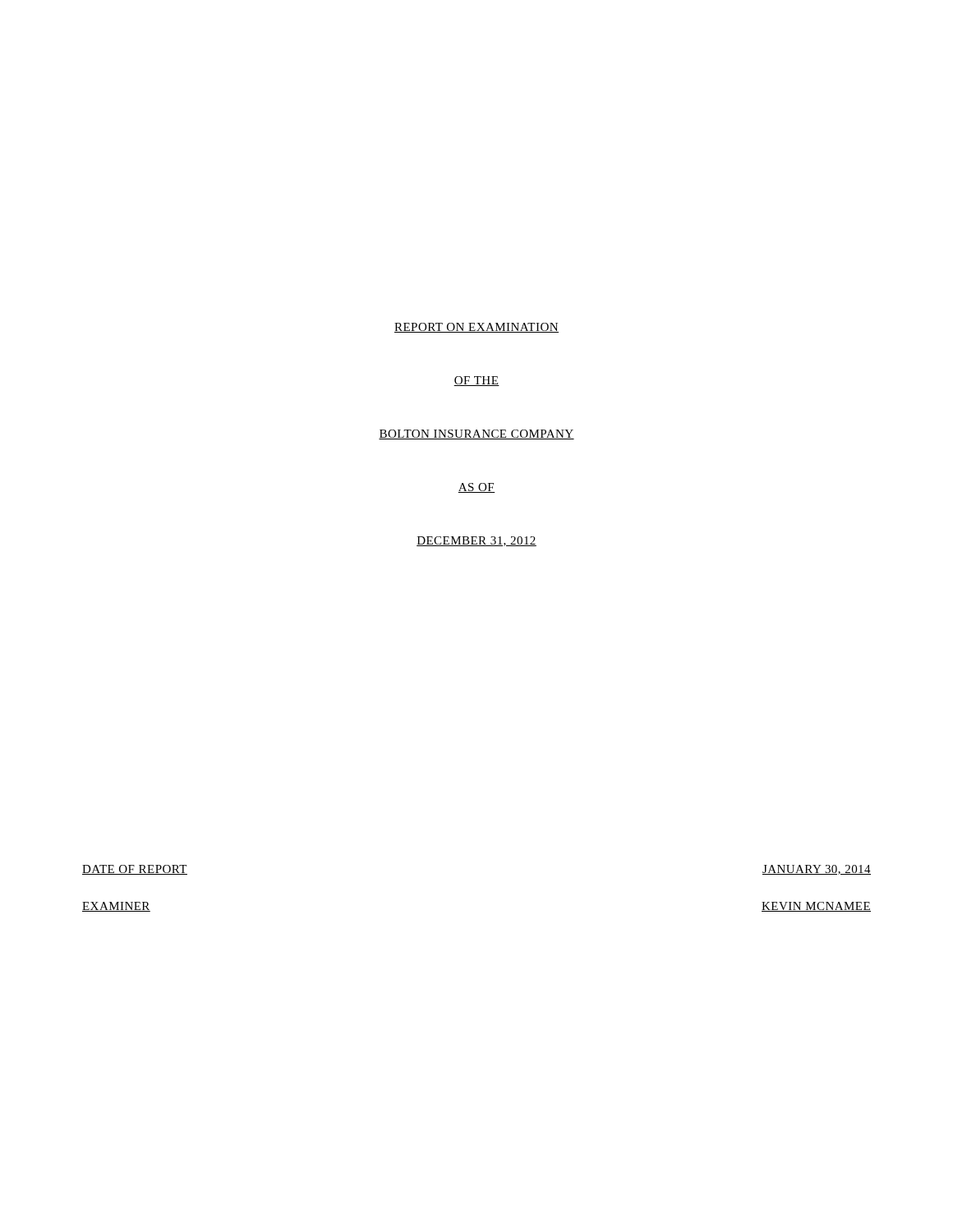Navigate to the text starting "KEVIN MCNAMEE"
This screenshot has width=953, height=1232.
[x=816, y=906]
